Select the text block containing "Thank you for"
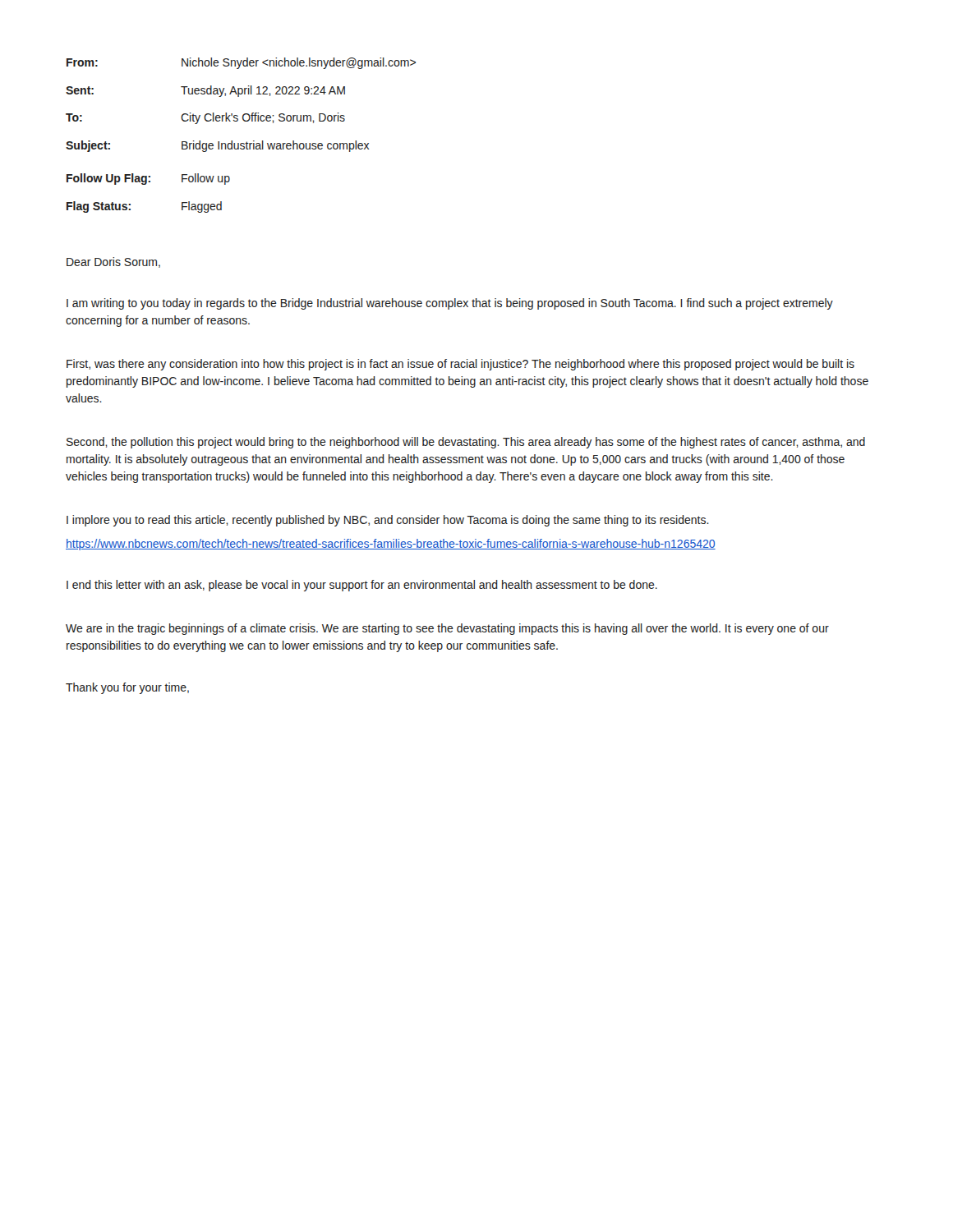The image size is (953, 1232). click(128, 687)
